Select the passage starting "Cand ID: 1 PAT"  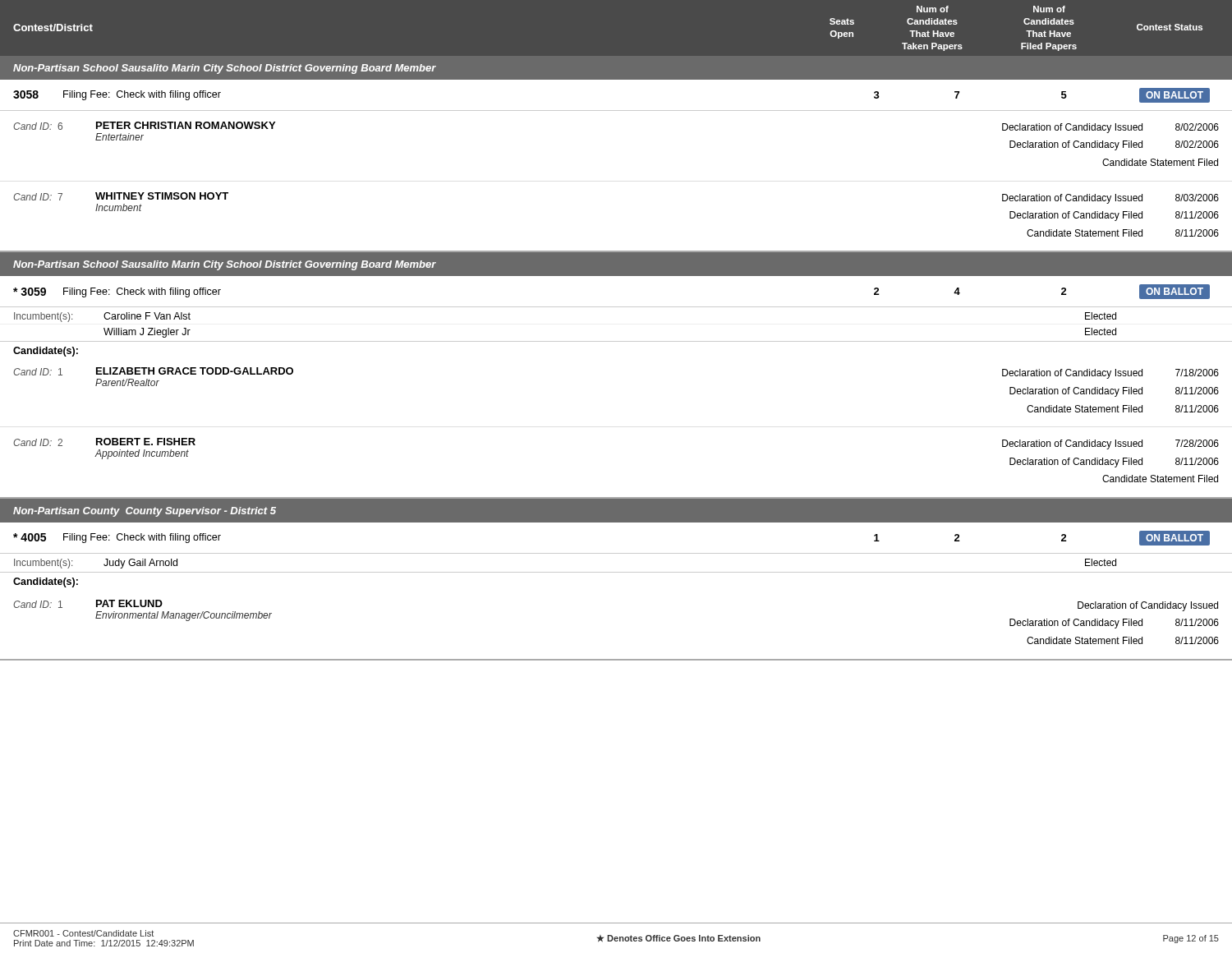pyautogui.click(x=134, y=613)
